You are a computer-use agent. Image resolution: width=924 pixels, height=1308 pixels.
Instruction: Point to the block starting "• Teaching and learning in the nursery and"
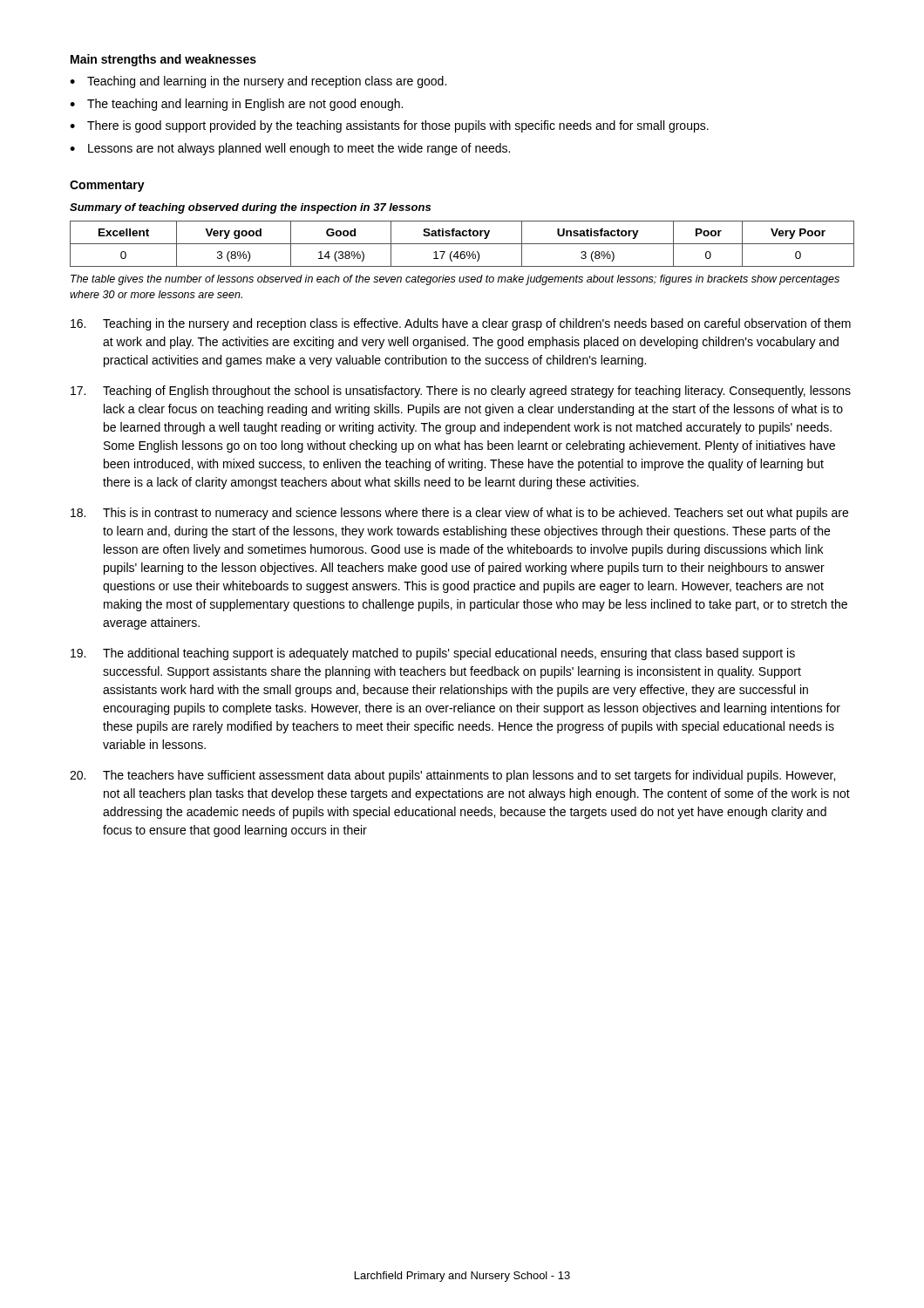coord(258,82)
